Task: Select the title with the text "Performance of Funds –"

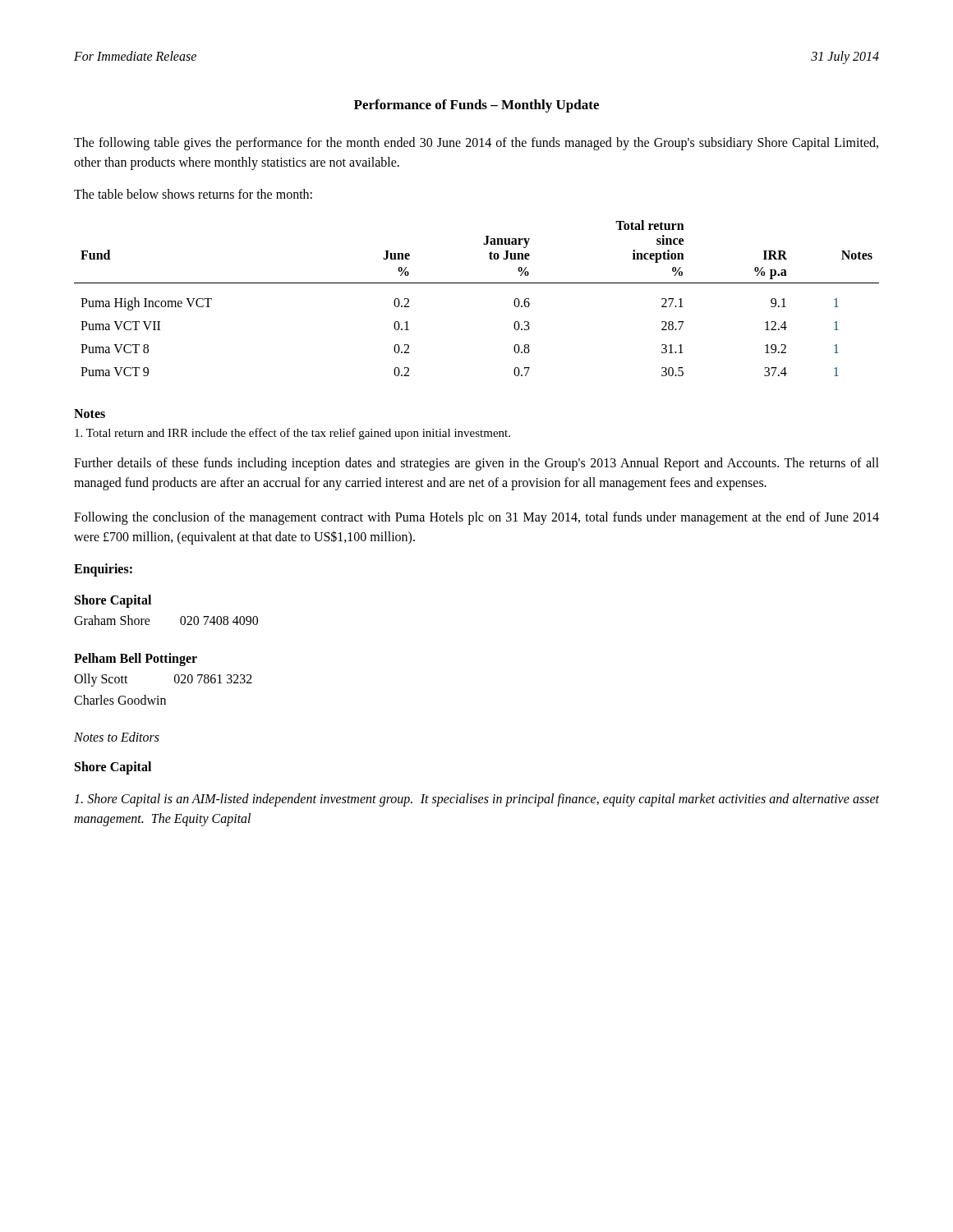Action: point(476,105)
